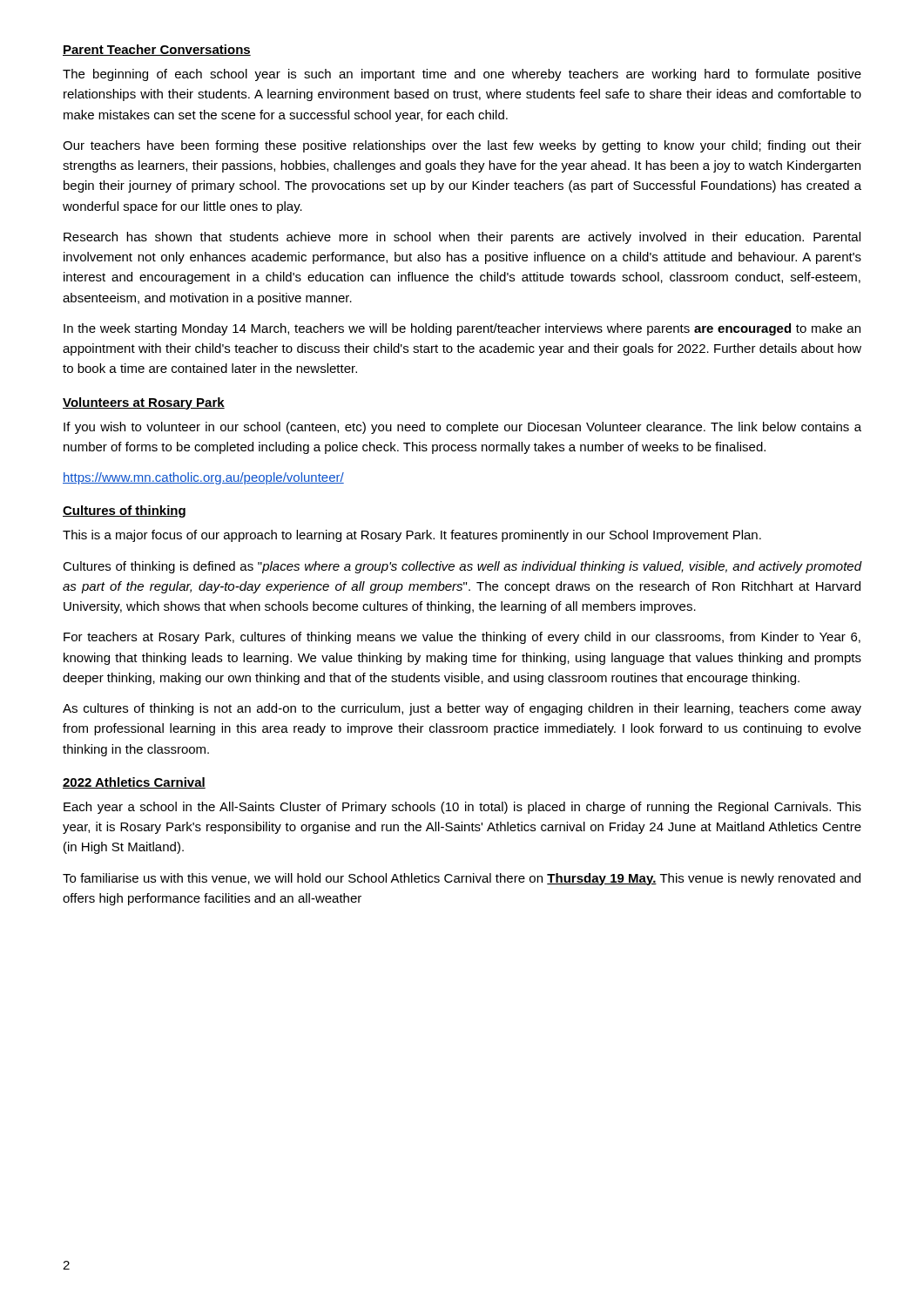Select the text block containing "As cultures of thinking is not"
The image size is (924, 1307).
(x=462, y=728)
